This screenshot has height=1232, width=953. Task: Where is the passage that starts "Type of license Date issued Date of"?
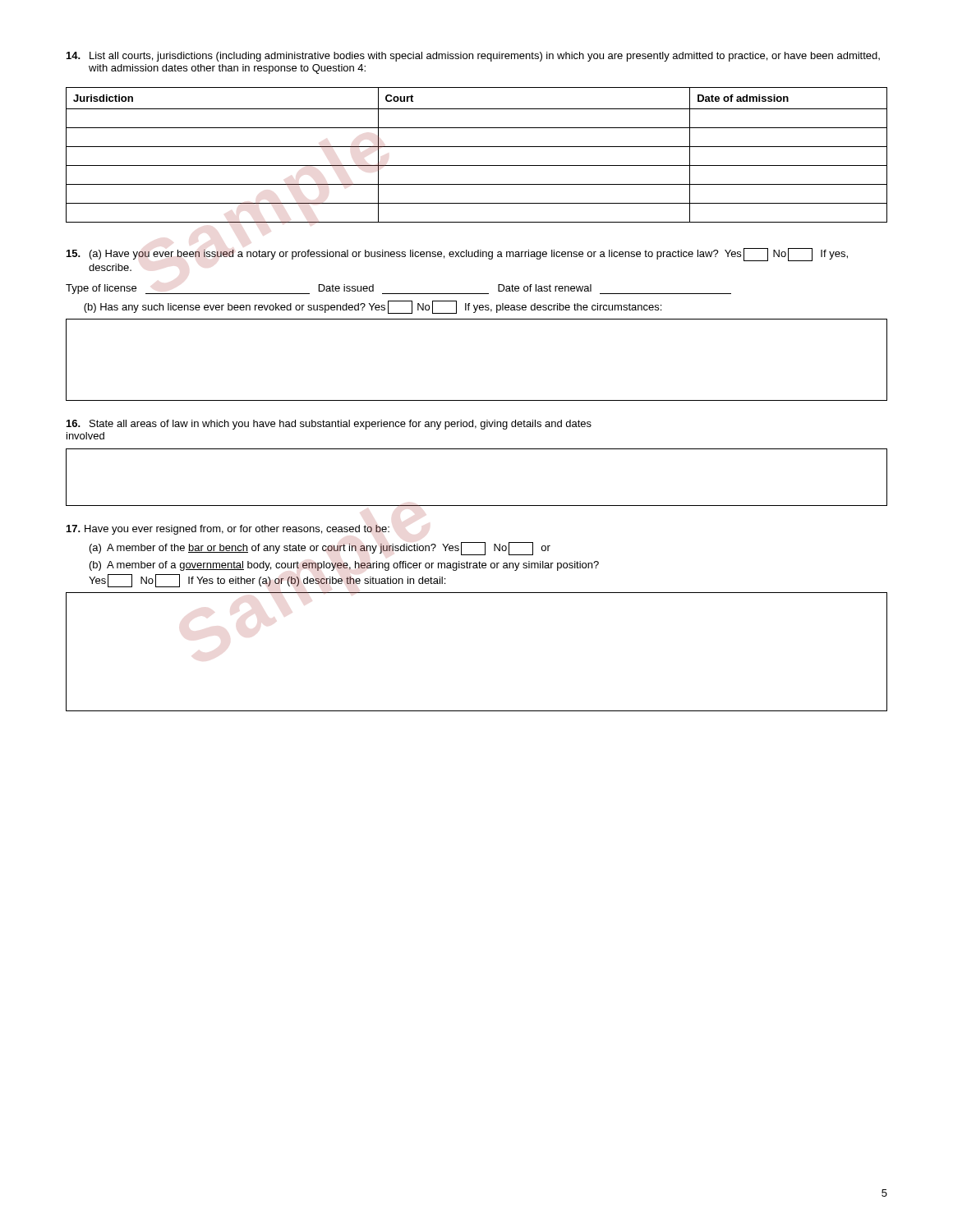(399, 288)
